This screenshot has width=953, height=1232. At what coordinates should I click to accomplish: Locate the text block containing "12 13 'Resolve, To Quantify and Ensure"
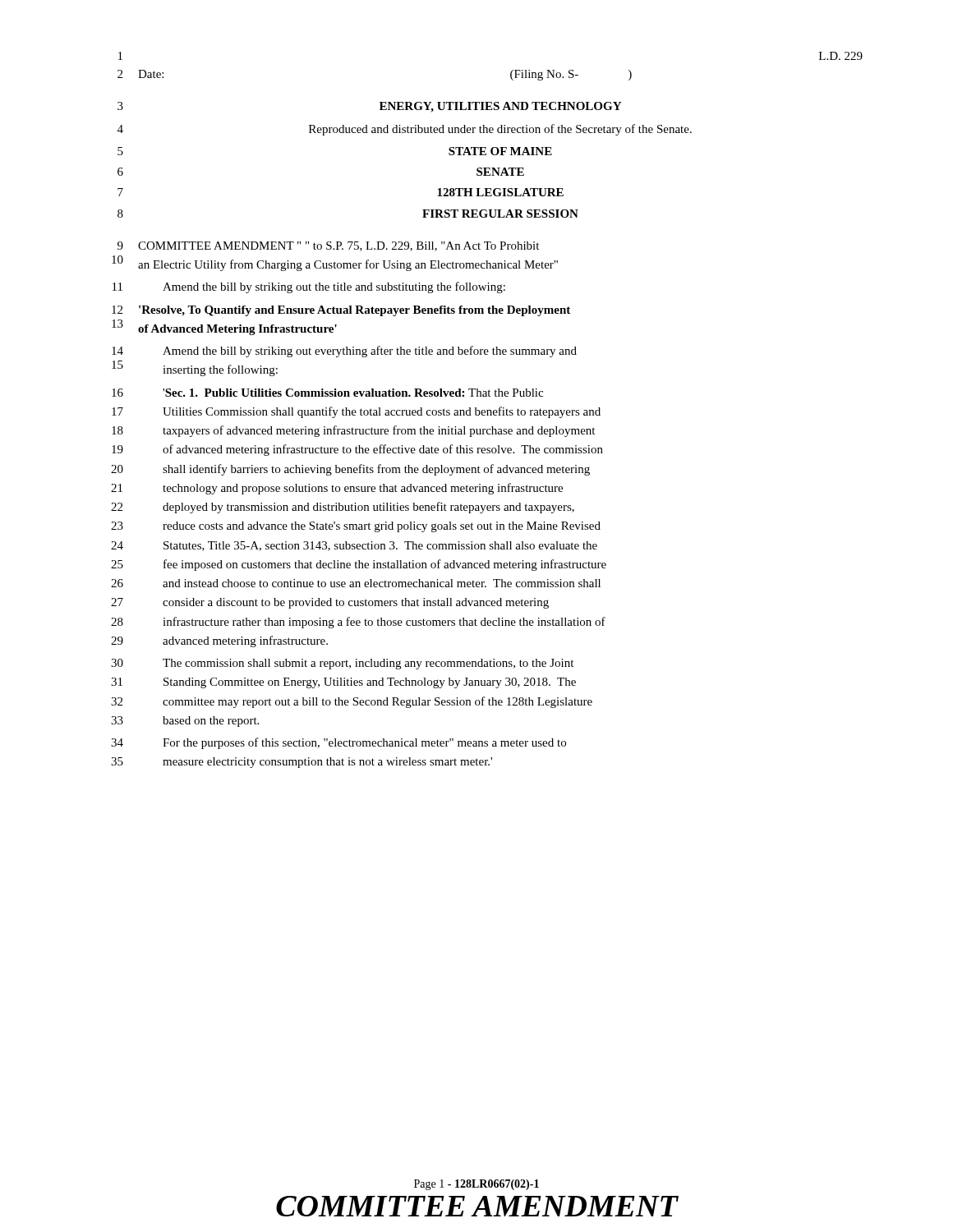476,319
